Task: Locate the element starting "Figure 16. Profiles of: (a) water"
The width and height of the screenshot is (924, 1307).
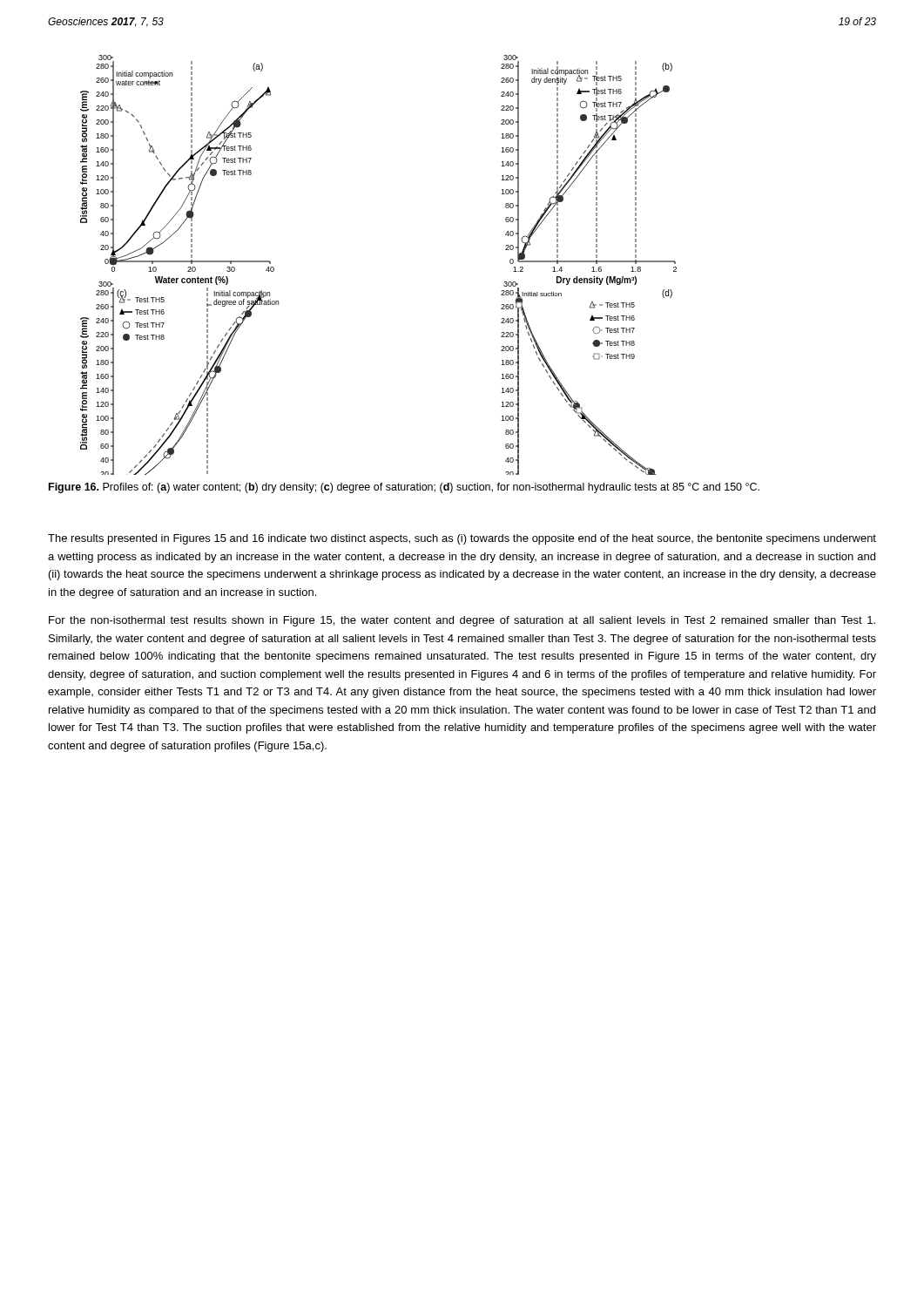Action: point(404,487)
